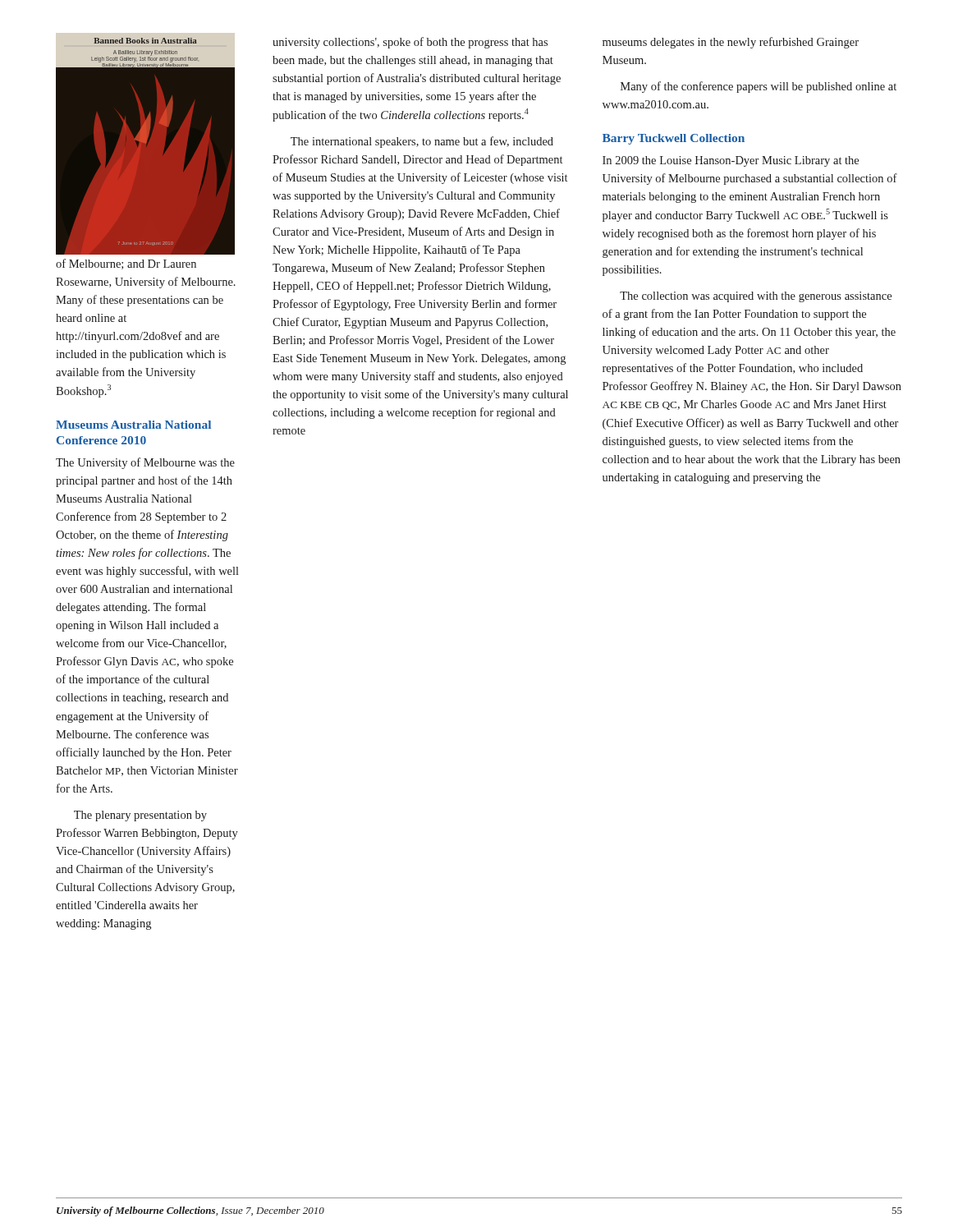Find the text block that reads "museums delegates in the newly refurbished Grainger Museum."

coord(752,73)
